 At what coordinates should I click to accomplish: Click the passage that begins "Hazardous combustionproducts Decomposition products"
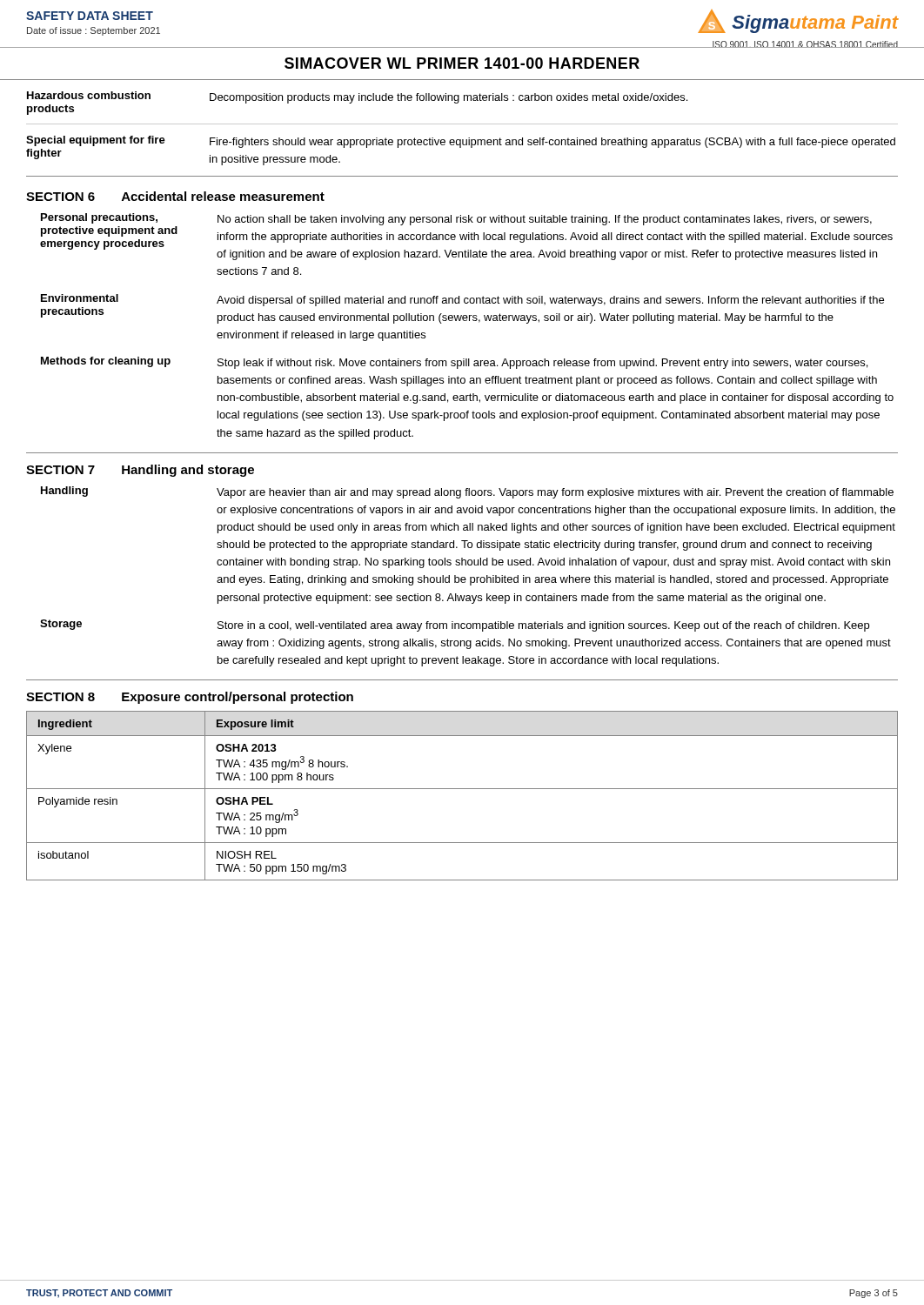coord(462,102)
